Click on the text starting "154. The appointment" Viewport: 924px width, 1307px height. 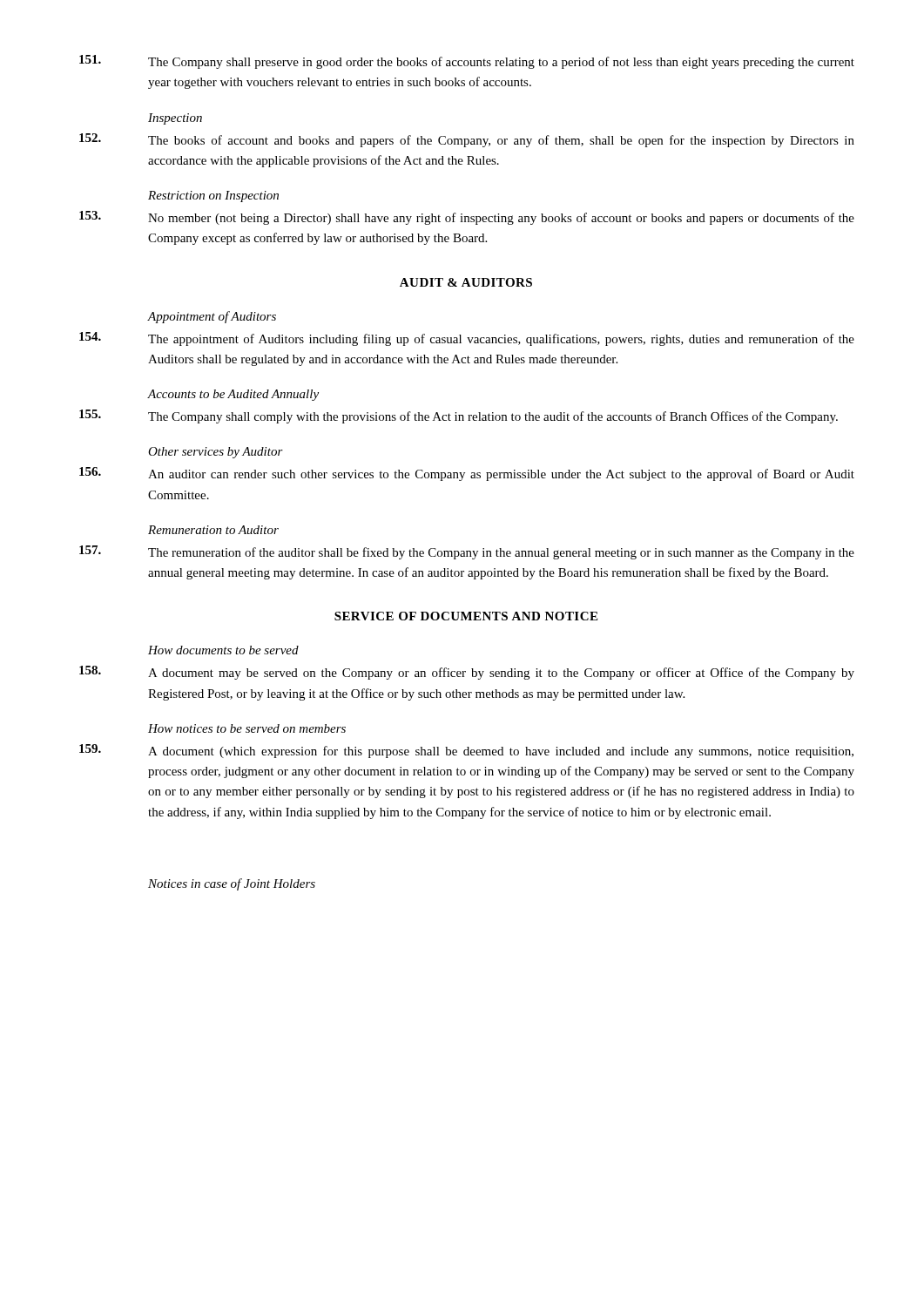click(466, 349)
